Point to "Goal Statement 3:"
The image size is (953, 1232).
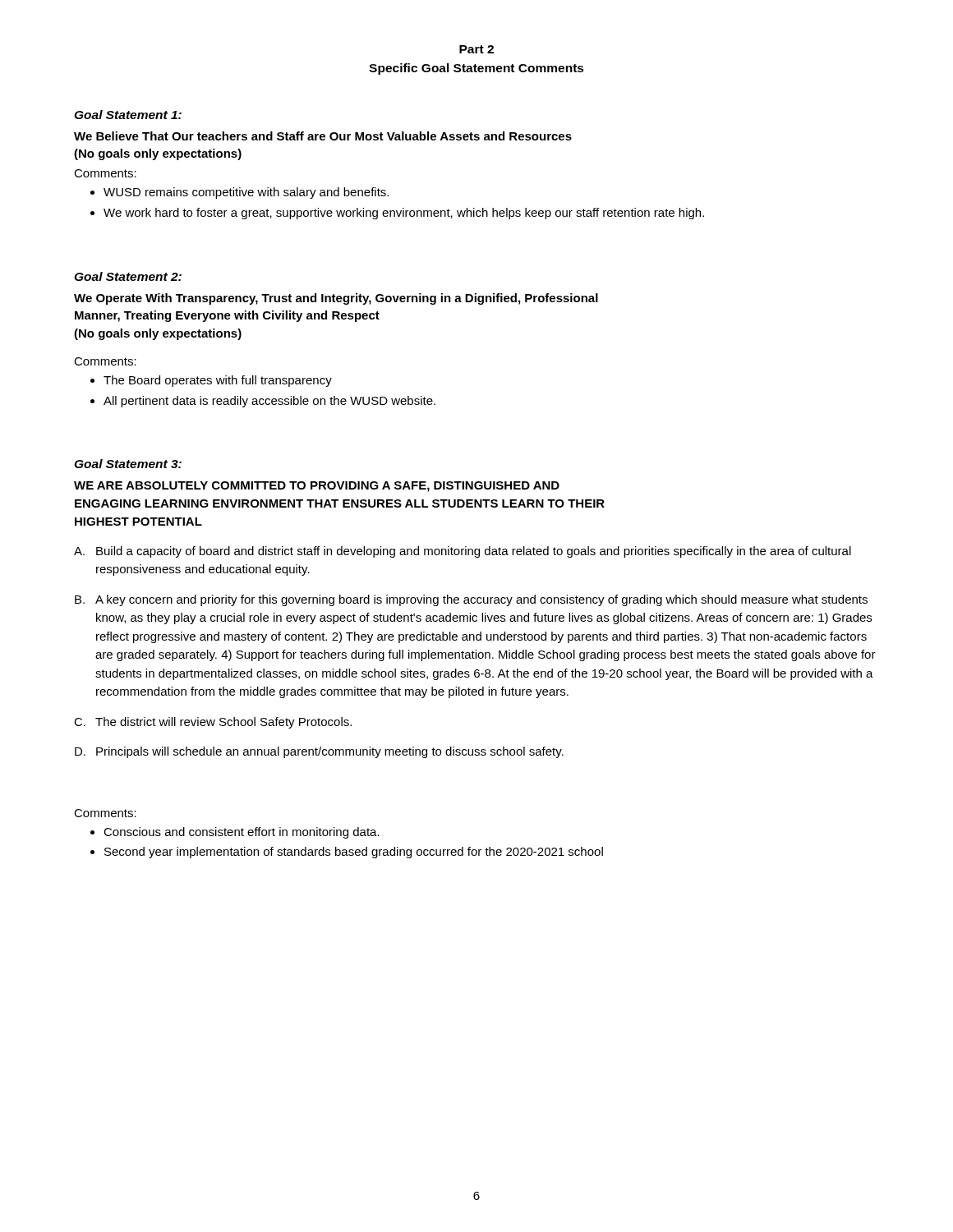pos(128,464)
